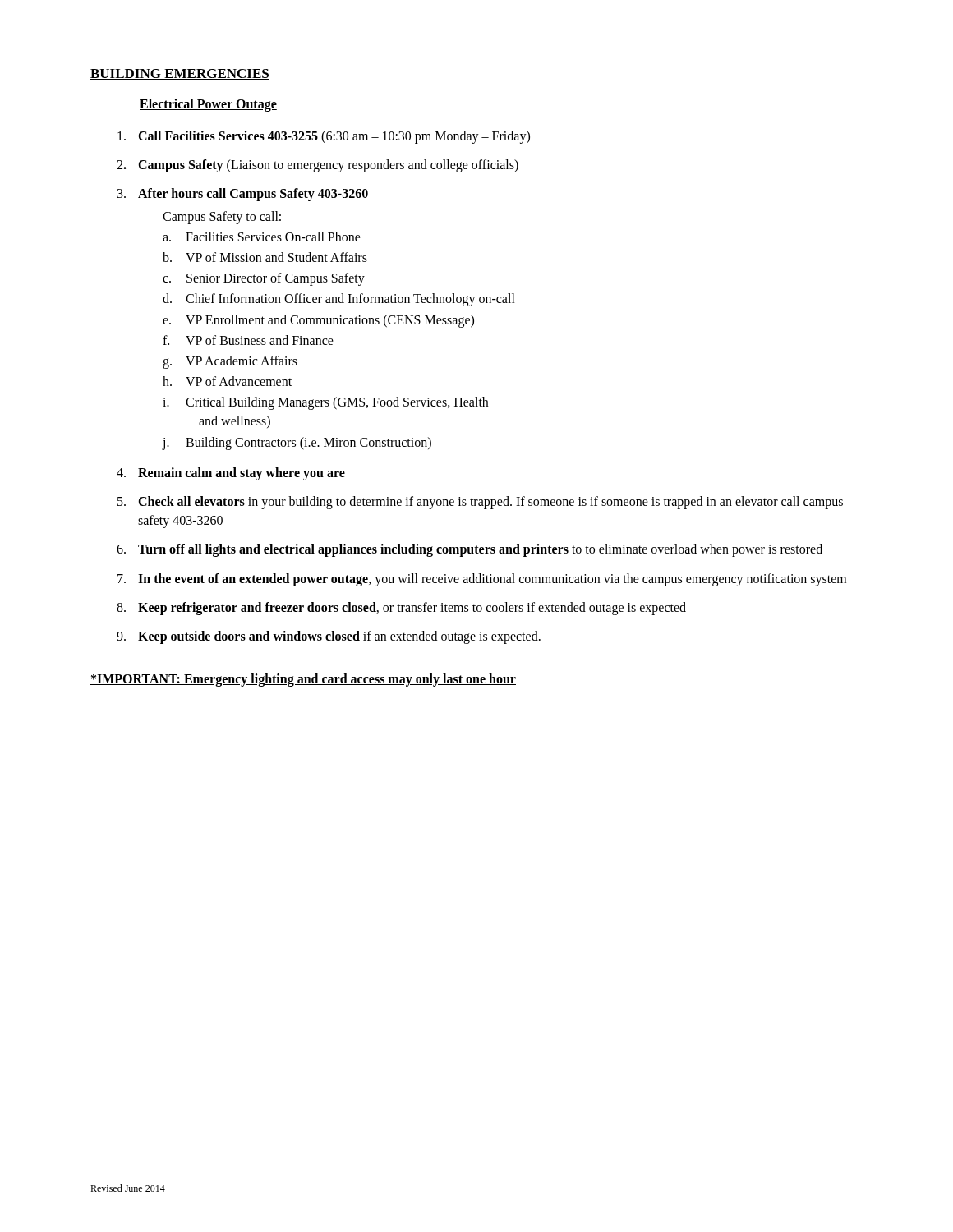Viewport: 953px width, 1232px height.
Task: Point to the region starting "IMPORTANT: Emergency lighting and card access may only"
Action: click(303, 679)
